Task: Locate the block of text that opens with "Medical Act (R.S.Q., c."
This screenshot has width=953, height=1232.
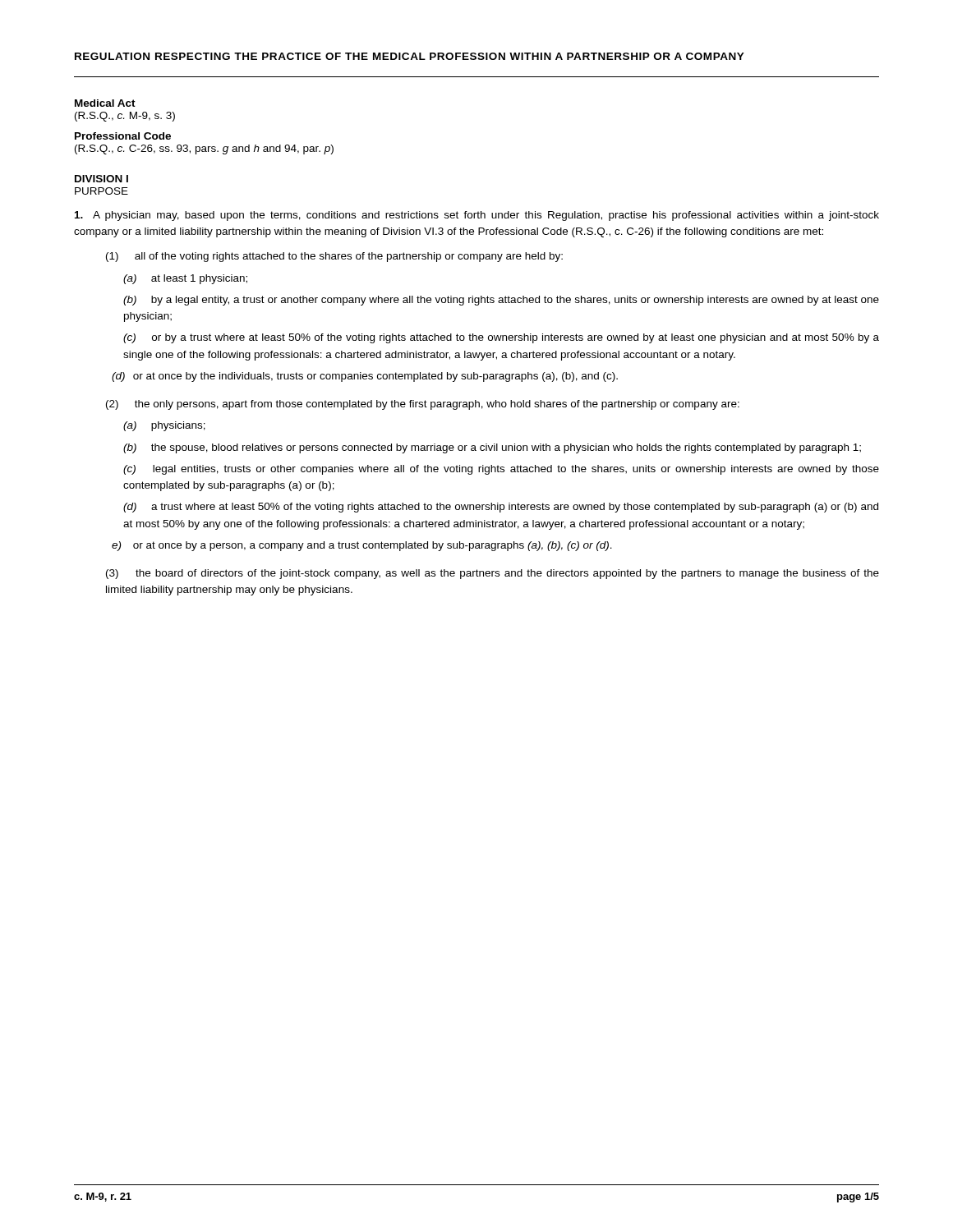Action: click(125, 109)
